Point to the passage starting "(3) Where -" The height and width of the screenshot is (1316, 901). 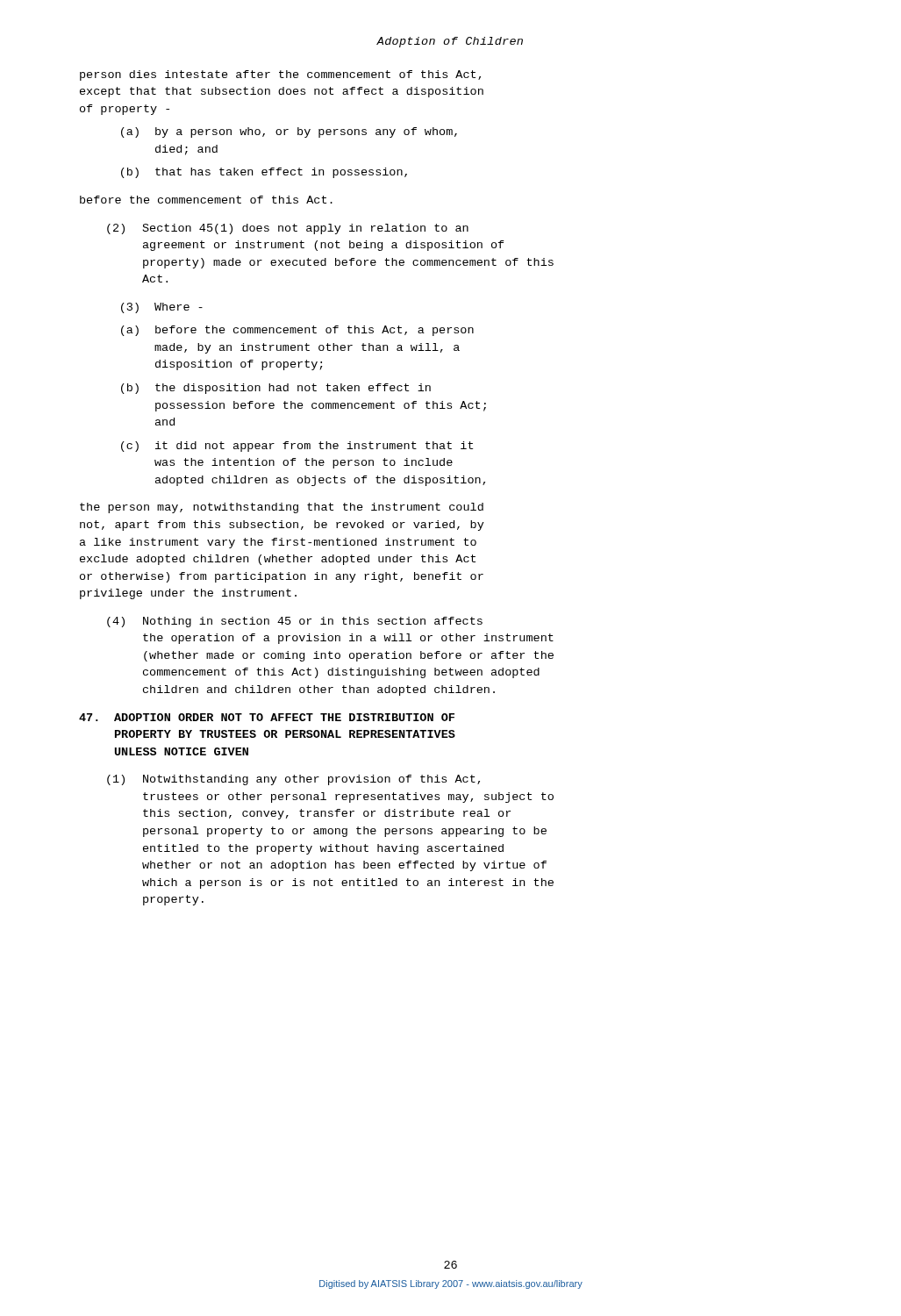click(x=162, y=308)
